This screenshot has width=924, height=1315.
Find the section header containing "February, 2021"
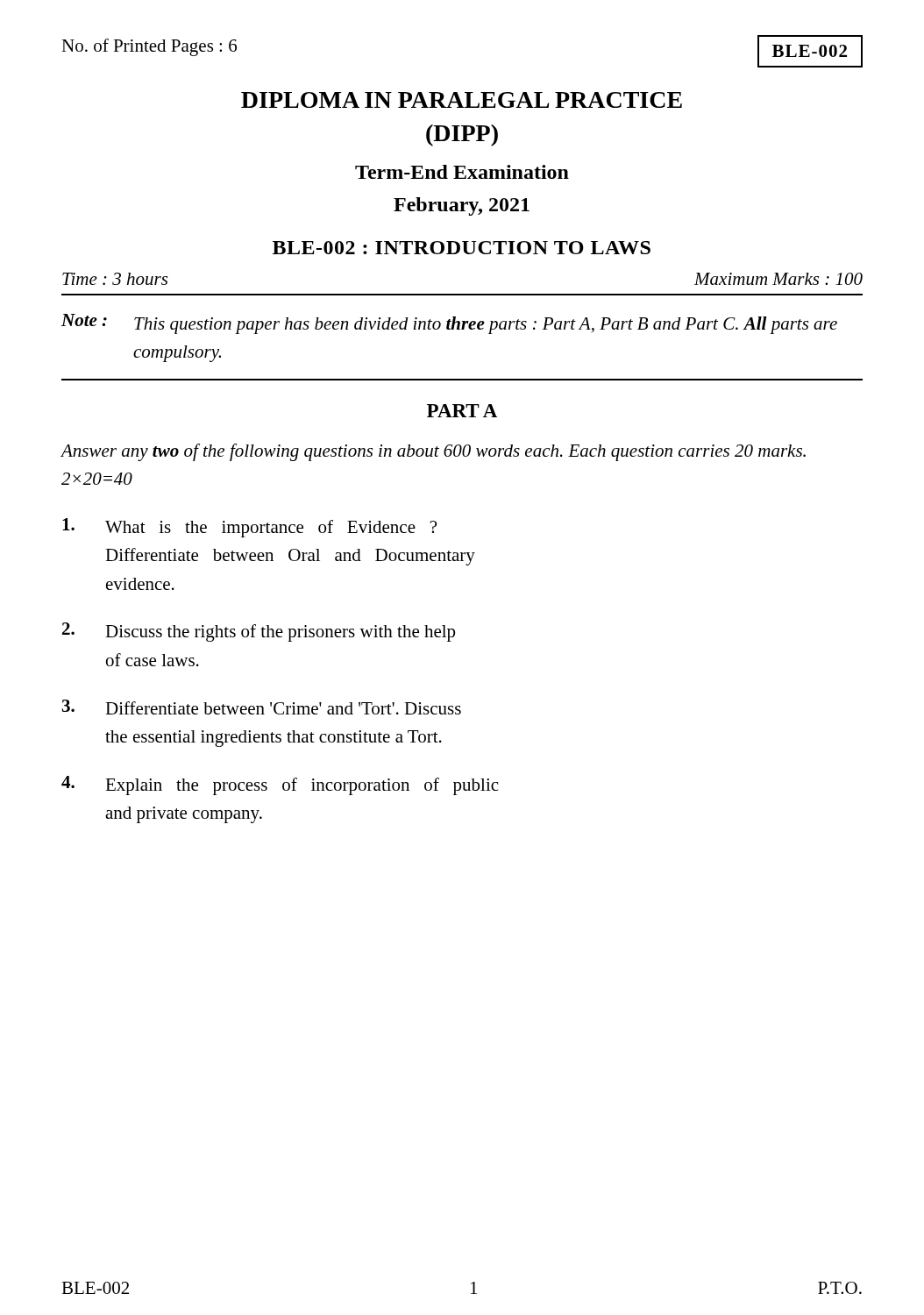[x=462, y=204]
